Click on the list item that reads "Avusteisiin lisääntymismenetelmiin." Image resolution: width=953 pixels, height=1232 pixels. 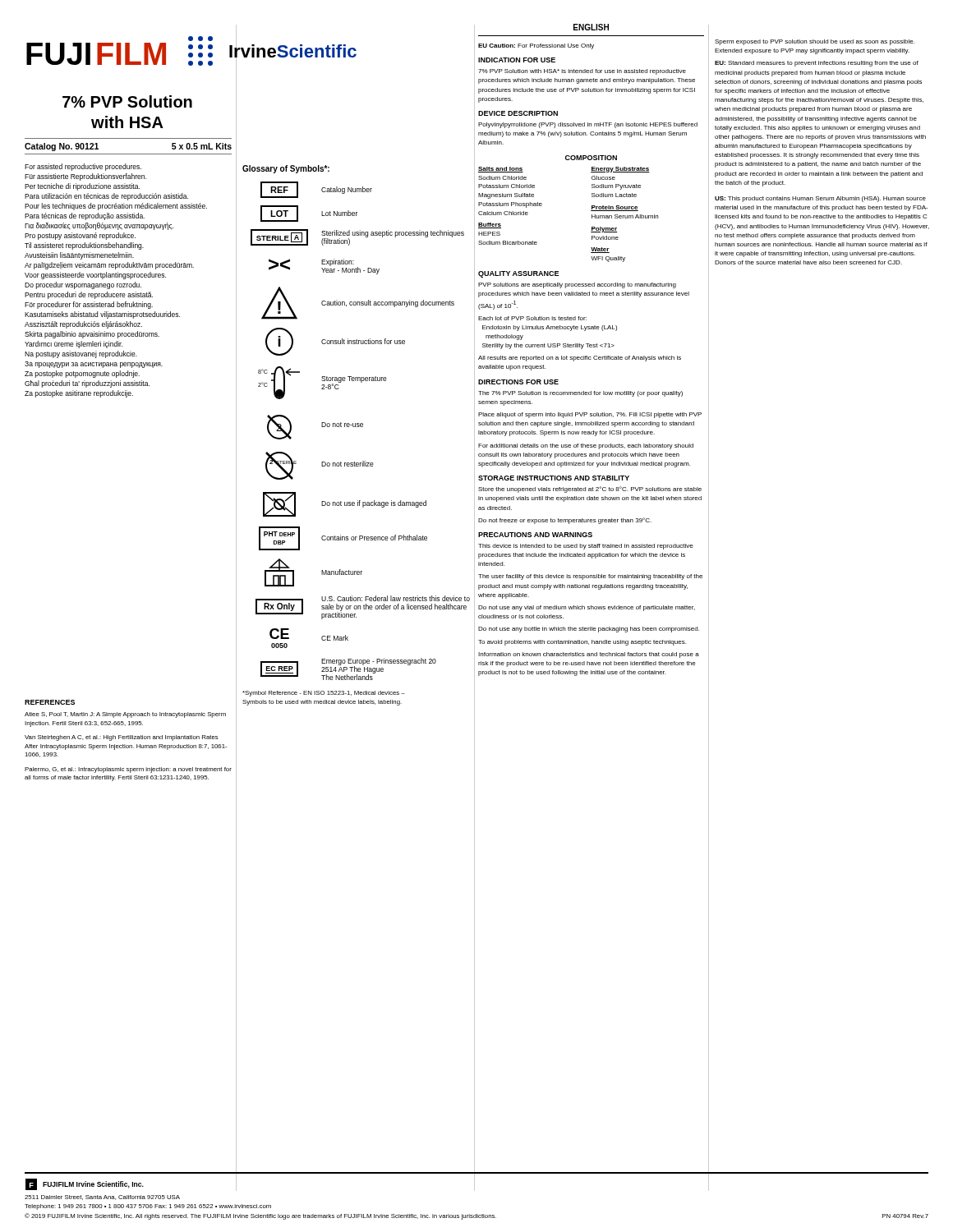click(x=79, y=255)
